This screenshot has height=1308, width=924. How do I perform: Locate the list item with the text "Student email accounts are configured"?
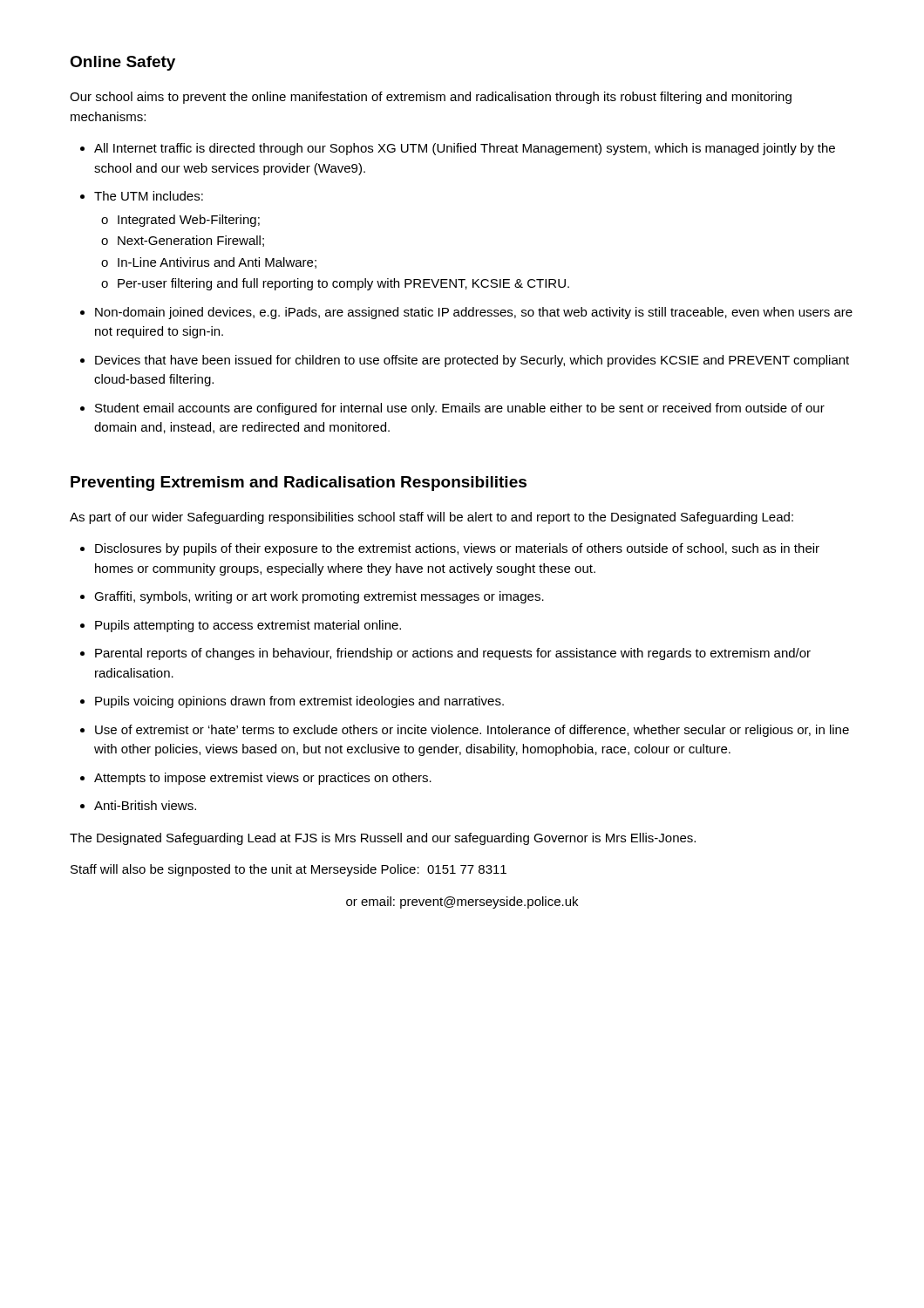(x=474, y=418)
